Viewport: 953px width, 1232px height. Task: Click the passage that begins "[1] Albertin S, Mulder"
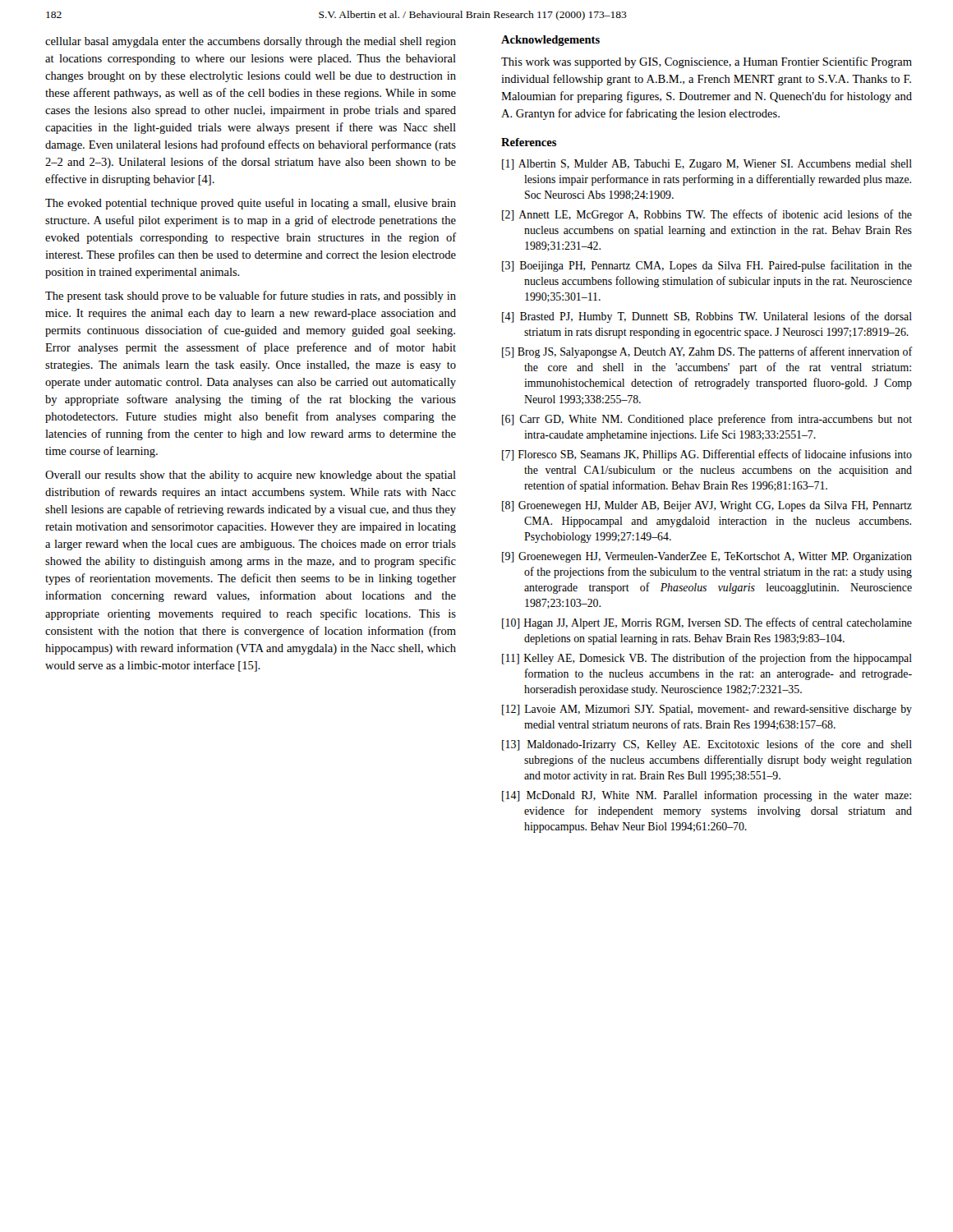pyautogui.click(x=707, y=180)
